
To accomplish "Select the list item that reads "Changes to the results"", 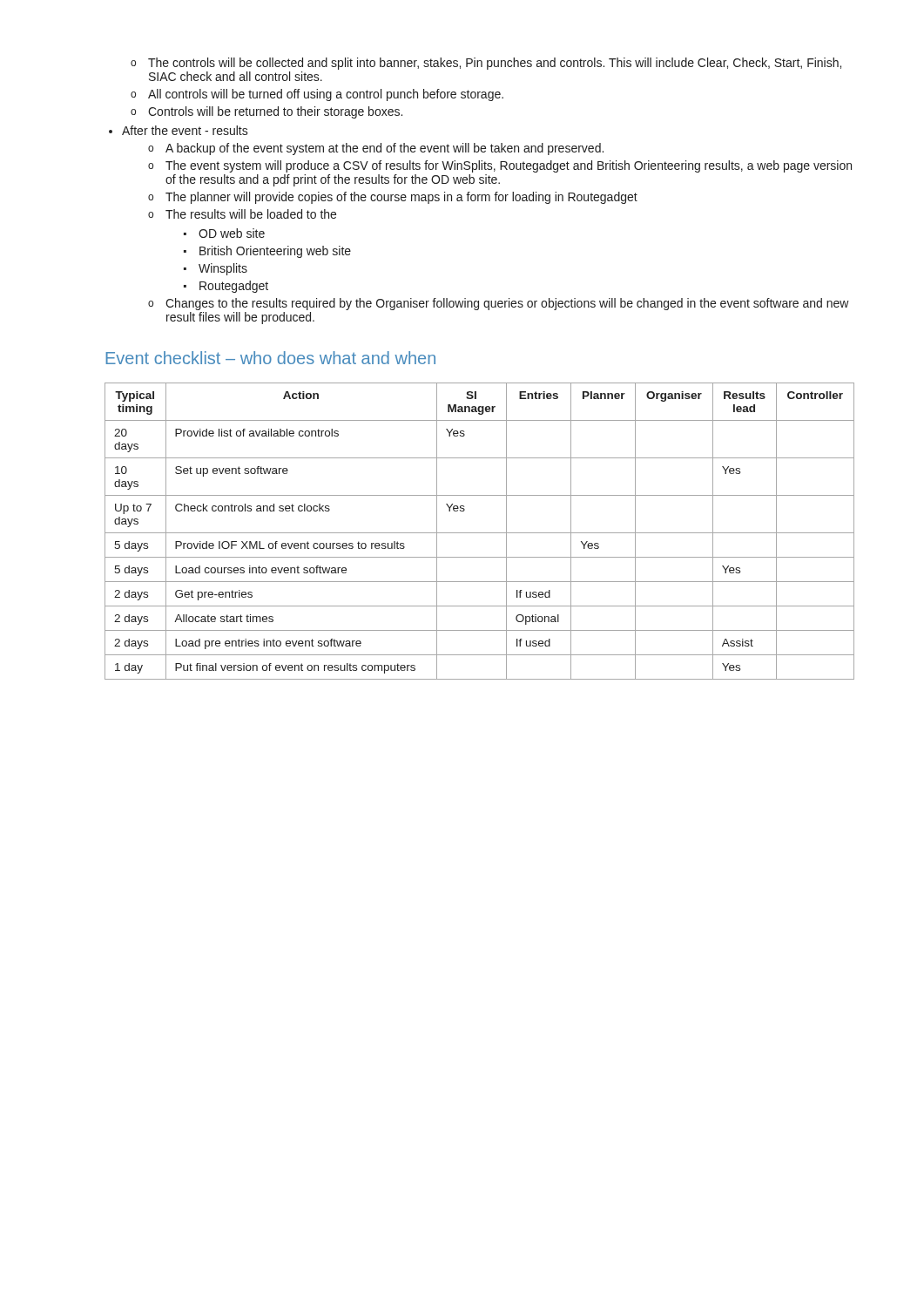I will (507, 310).
